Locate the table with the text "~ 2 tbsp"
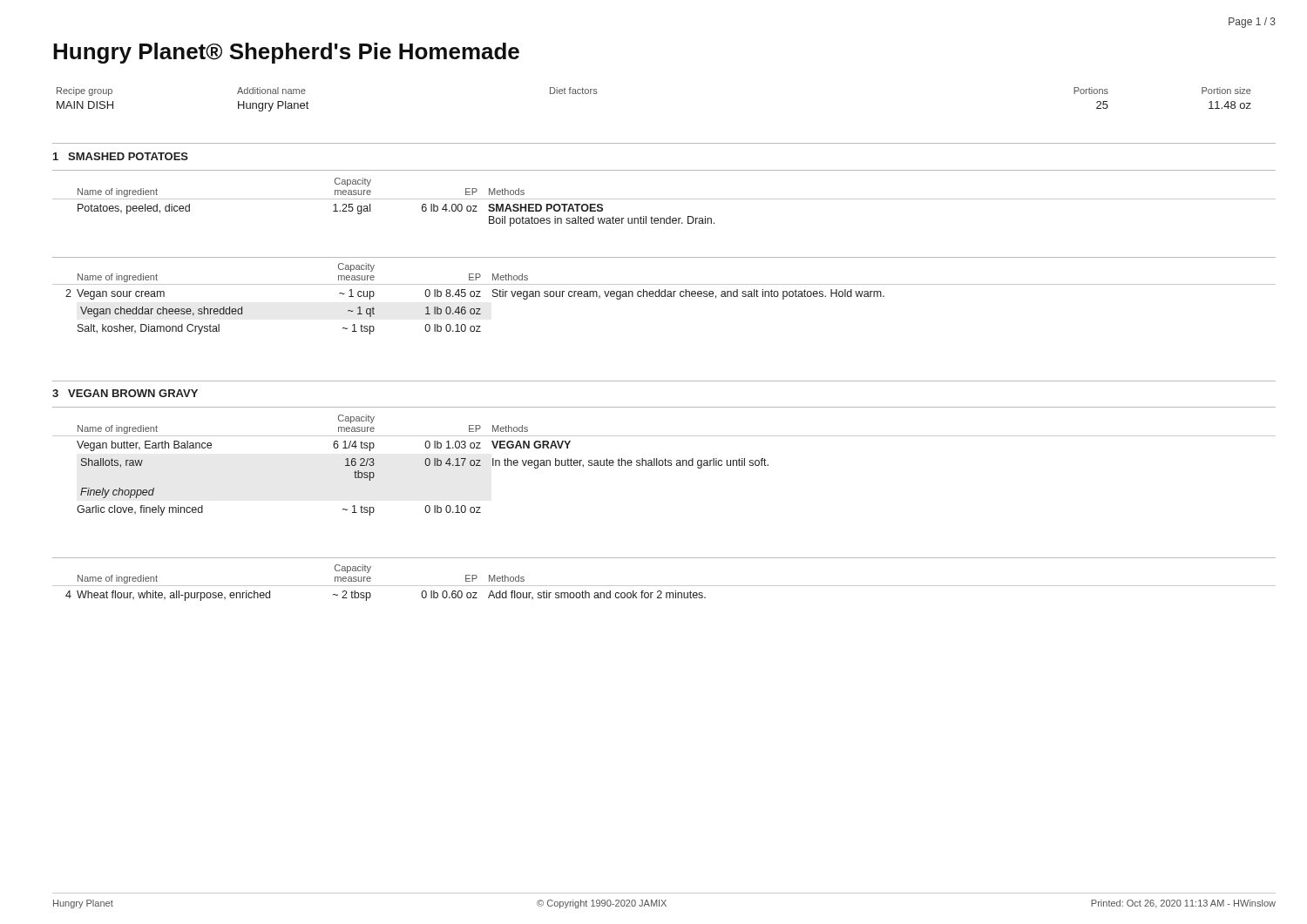This screenshot has width=1307, height=924. 664,582
